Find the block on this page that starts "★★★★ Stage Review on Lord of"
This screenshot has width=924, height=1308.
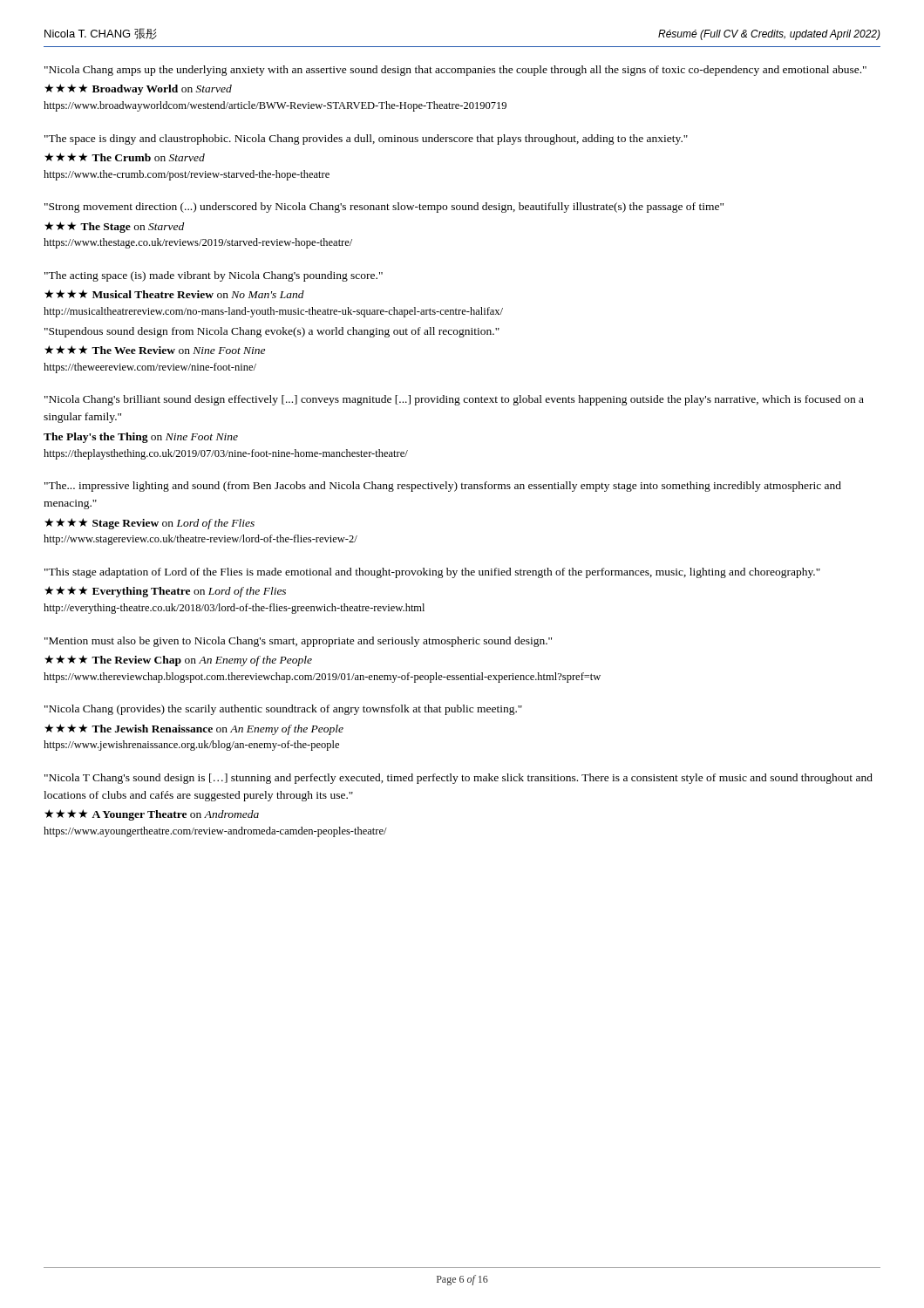(x=149, y=522)
